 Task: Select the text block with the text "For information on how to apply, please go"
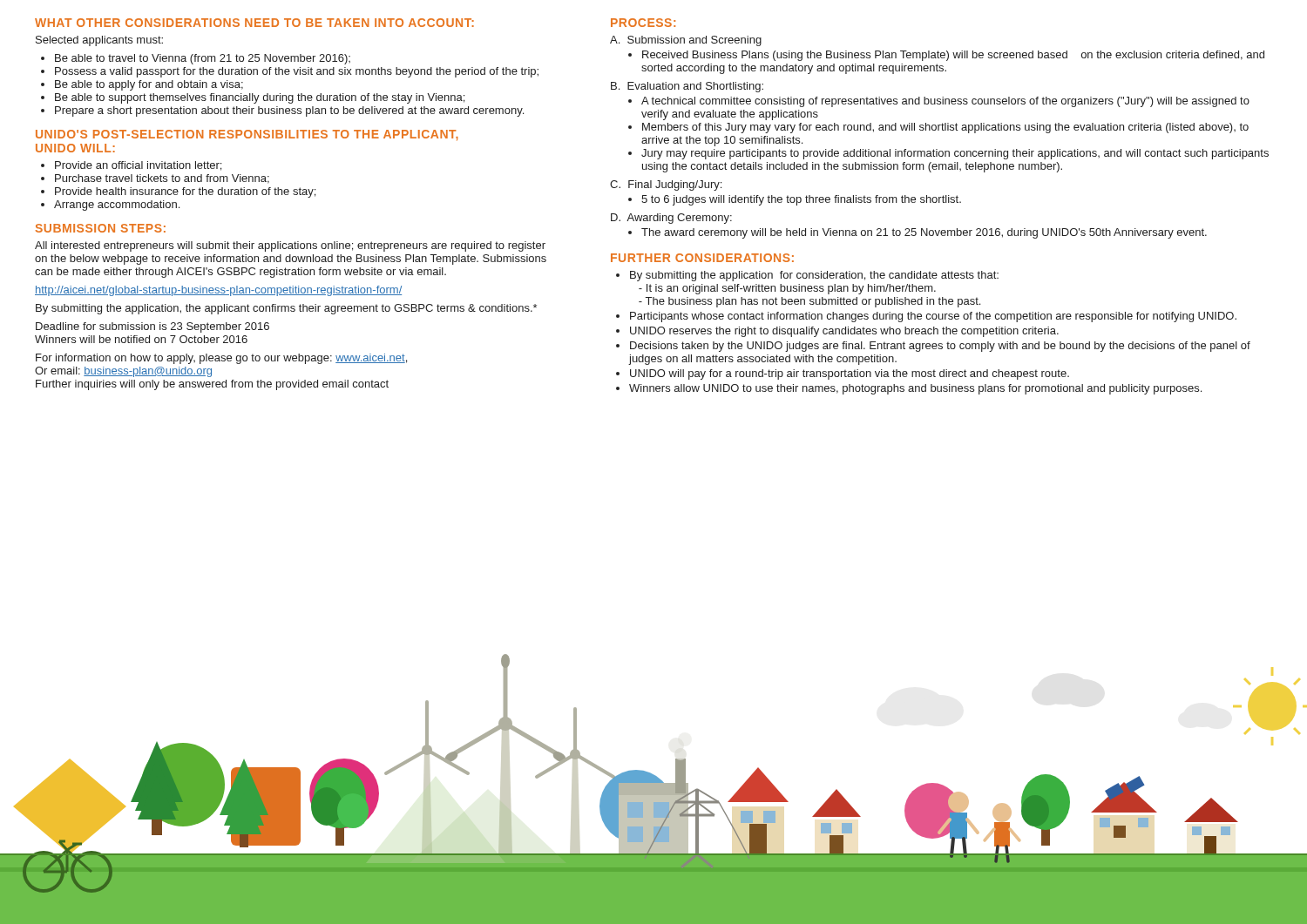[x=296, y=371]
